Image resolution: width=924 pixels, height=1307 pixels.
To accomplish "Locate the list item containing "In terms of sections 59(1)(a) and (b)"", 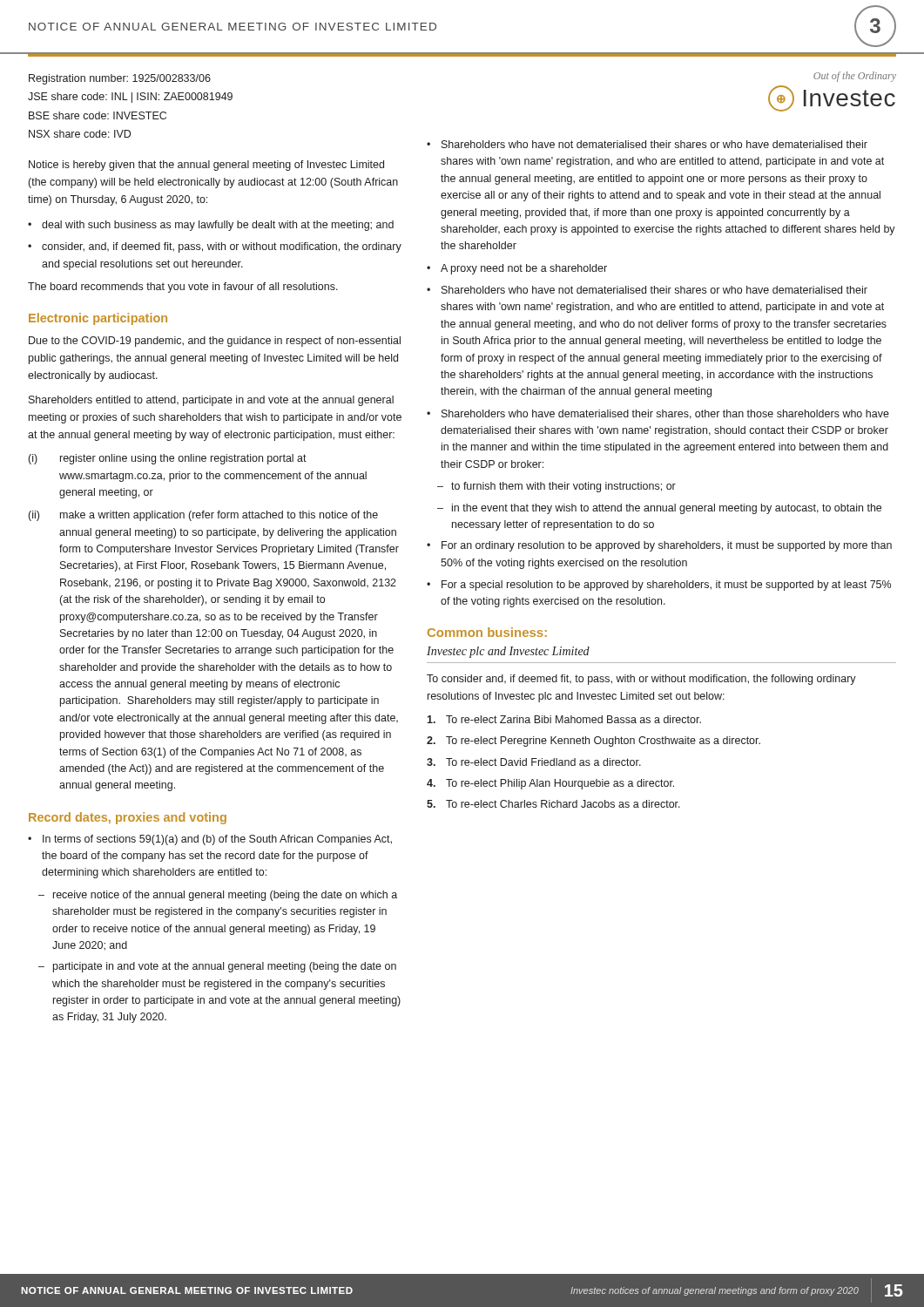I will [217, 856].
